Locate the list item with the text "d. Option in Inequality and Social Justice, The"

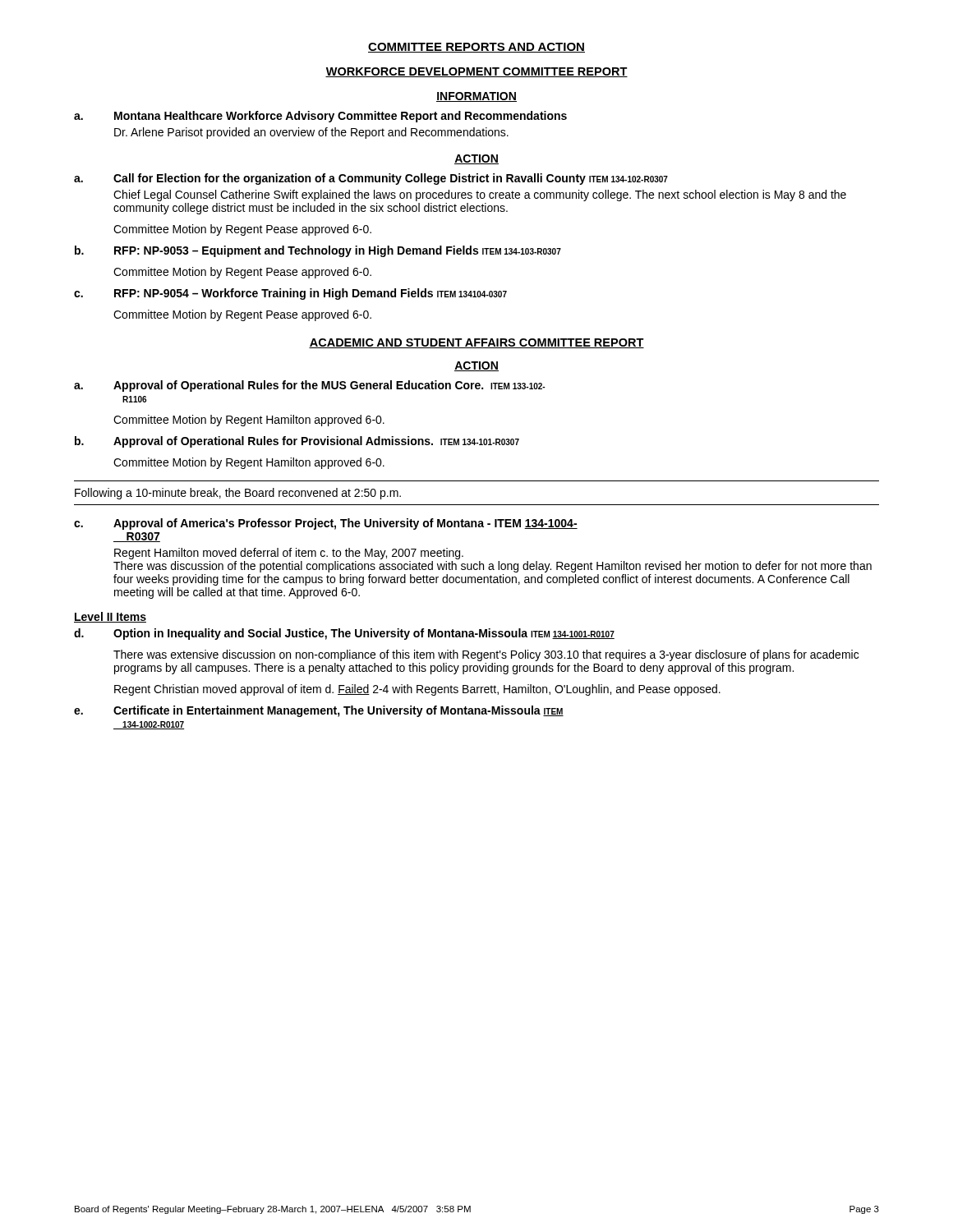point(476,661)
